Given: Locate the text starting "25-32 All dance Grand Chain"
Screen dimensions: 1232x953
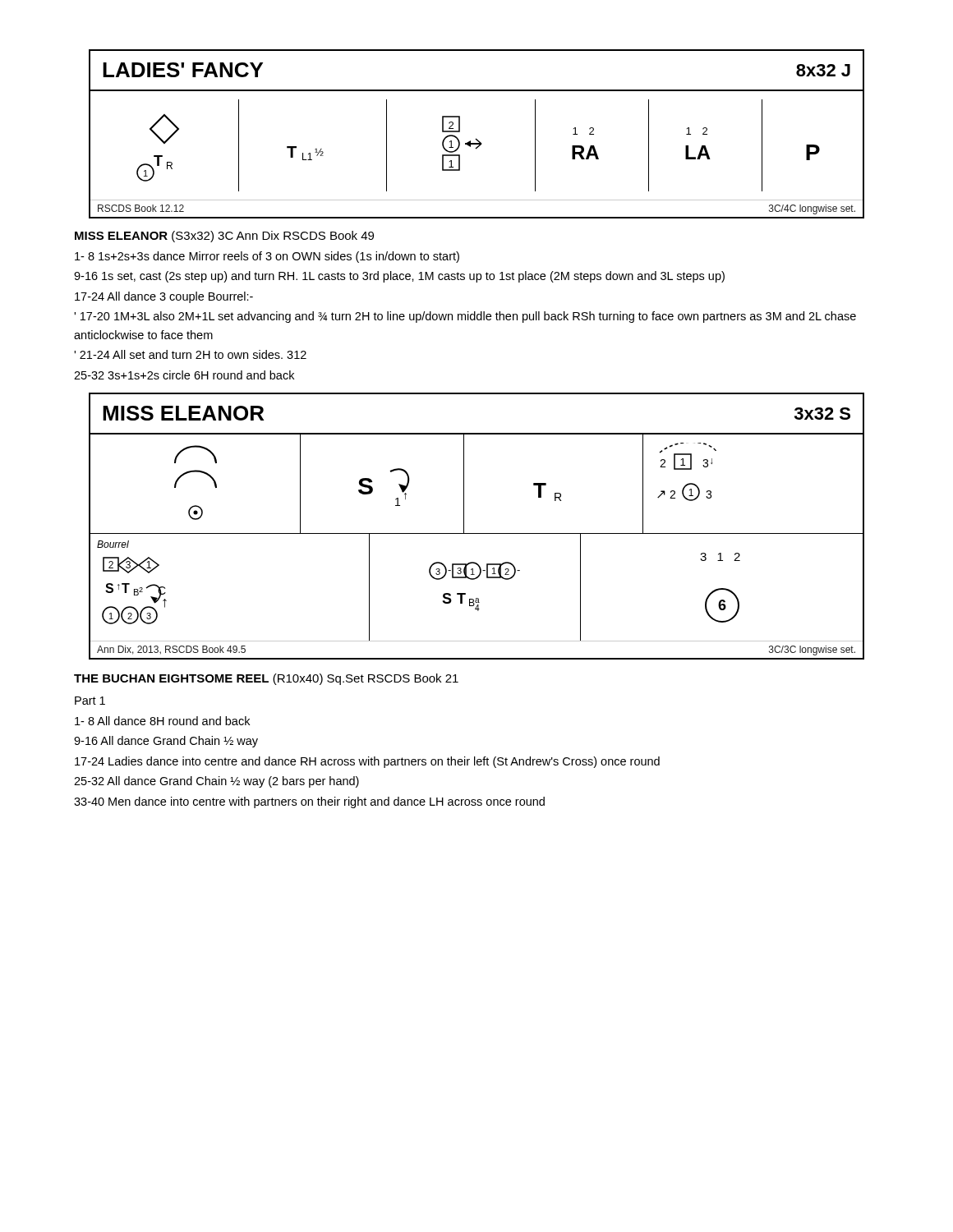Looking at the screenshot, I should pyautogui.click(x=217, y=781).
